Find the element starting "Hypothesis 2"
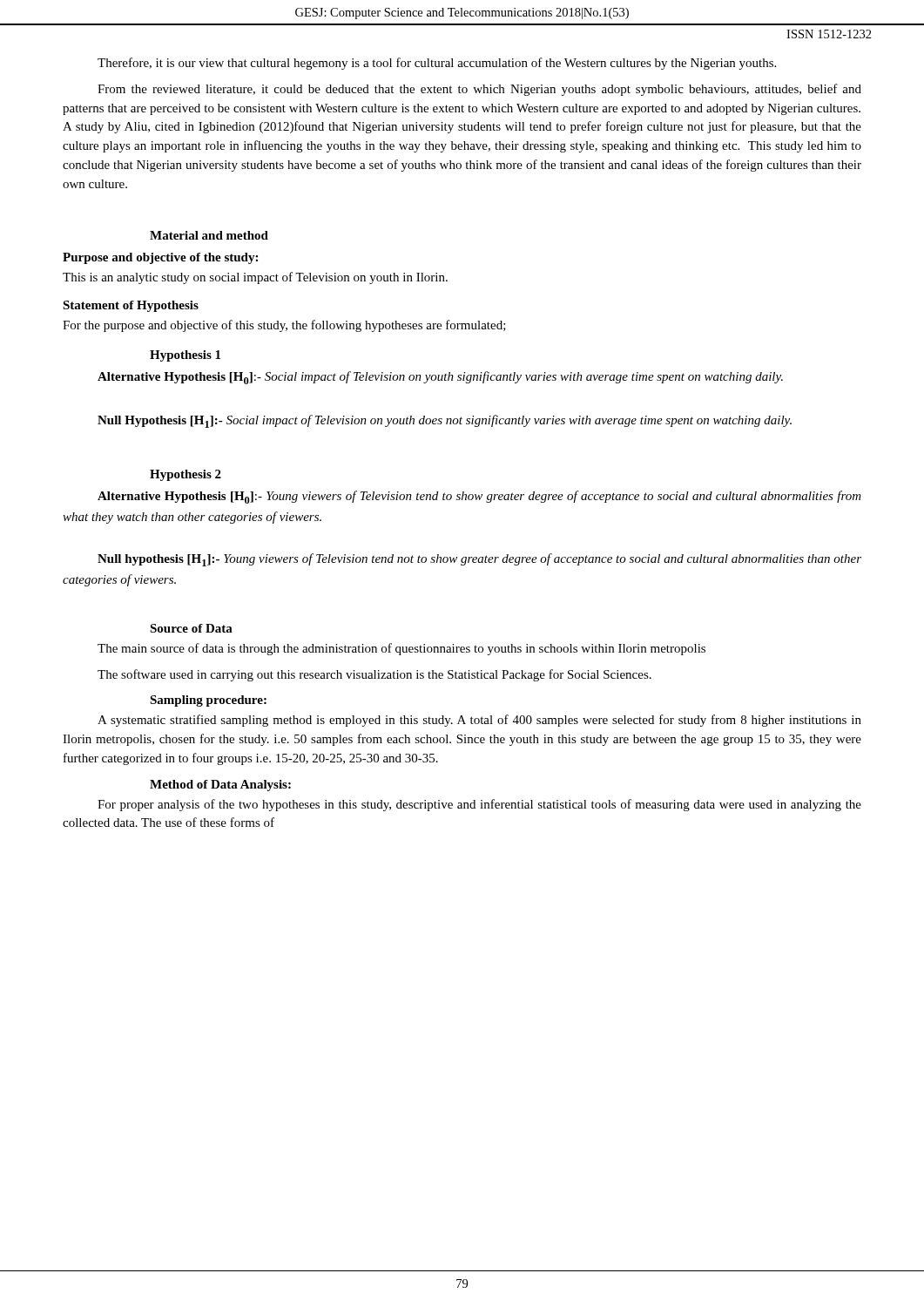Screen dimensions: 1307x924 pyautogui.click(x=186, y=474)
